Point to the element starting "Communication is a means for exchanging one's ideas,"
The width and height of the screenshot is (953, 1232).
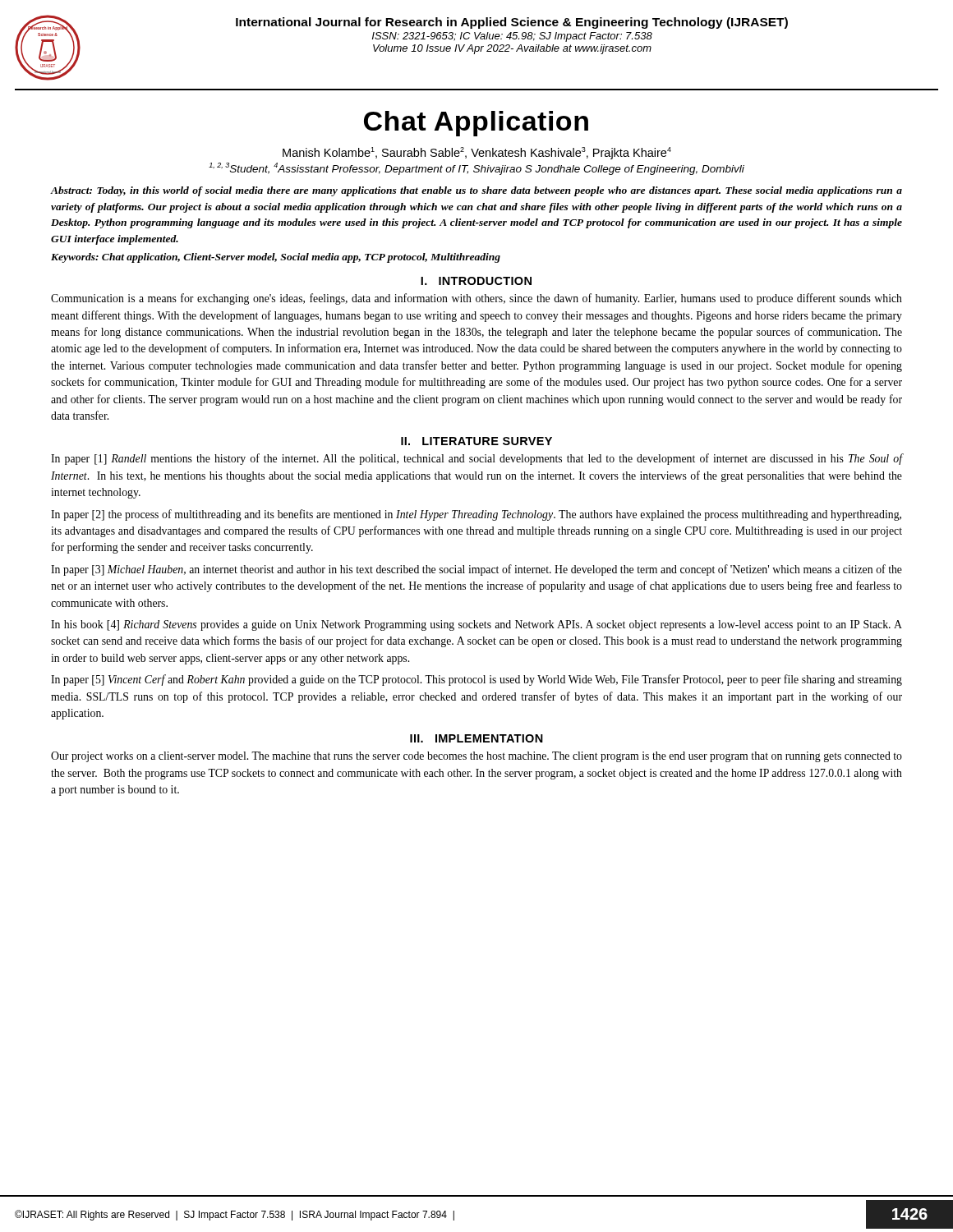[x=476, y=357]
